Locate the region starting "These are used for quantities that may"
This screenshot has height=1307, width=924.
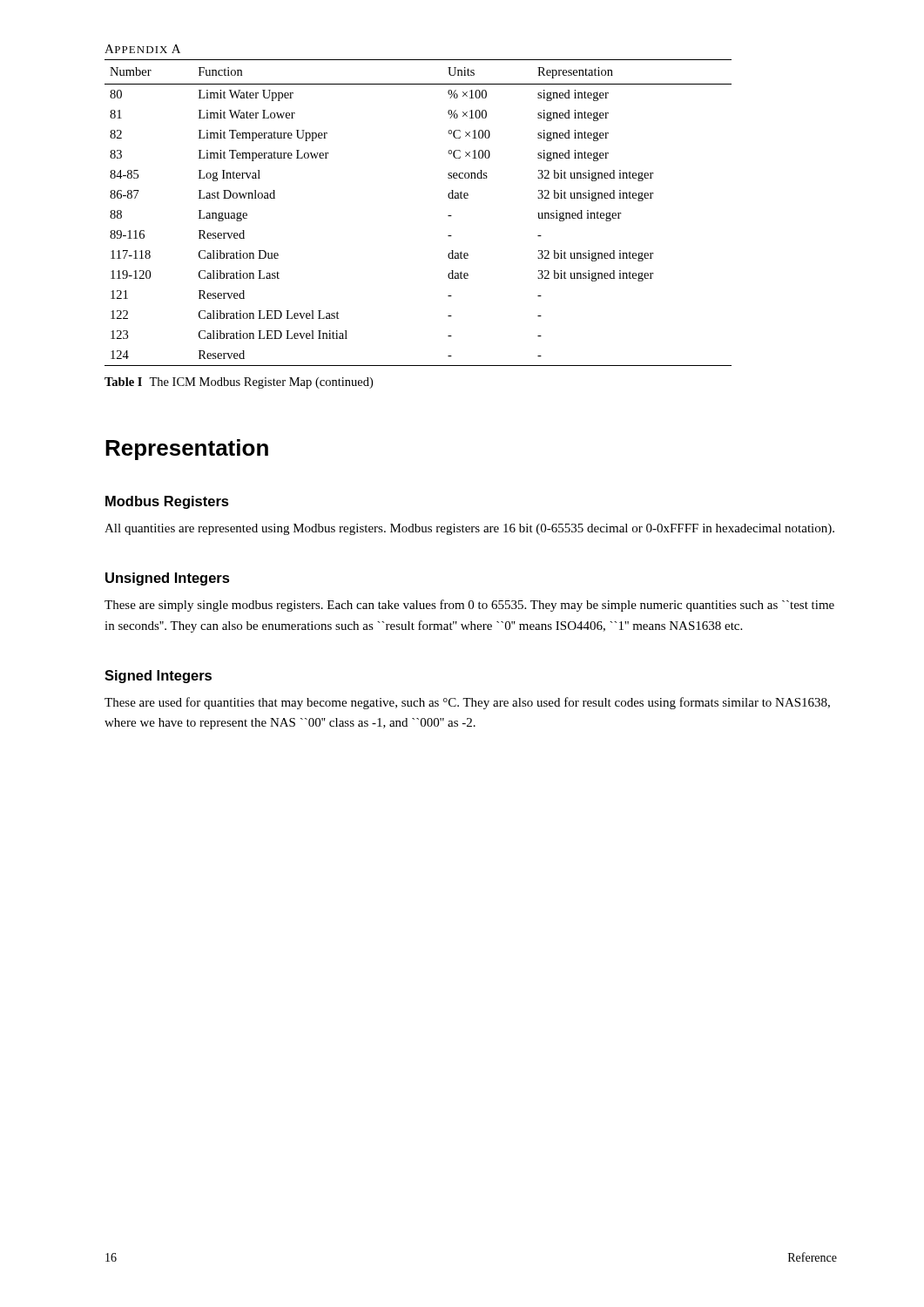pyautogui.click(x=468, y=712)
